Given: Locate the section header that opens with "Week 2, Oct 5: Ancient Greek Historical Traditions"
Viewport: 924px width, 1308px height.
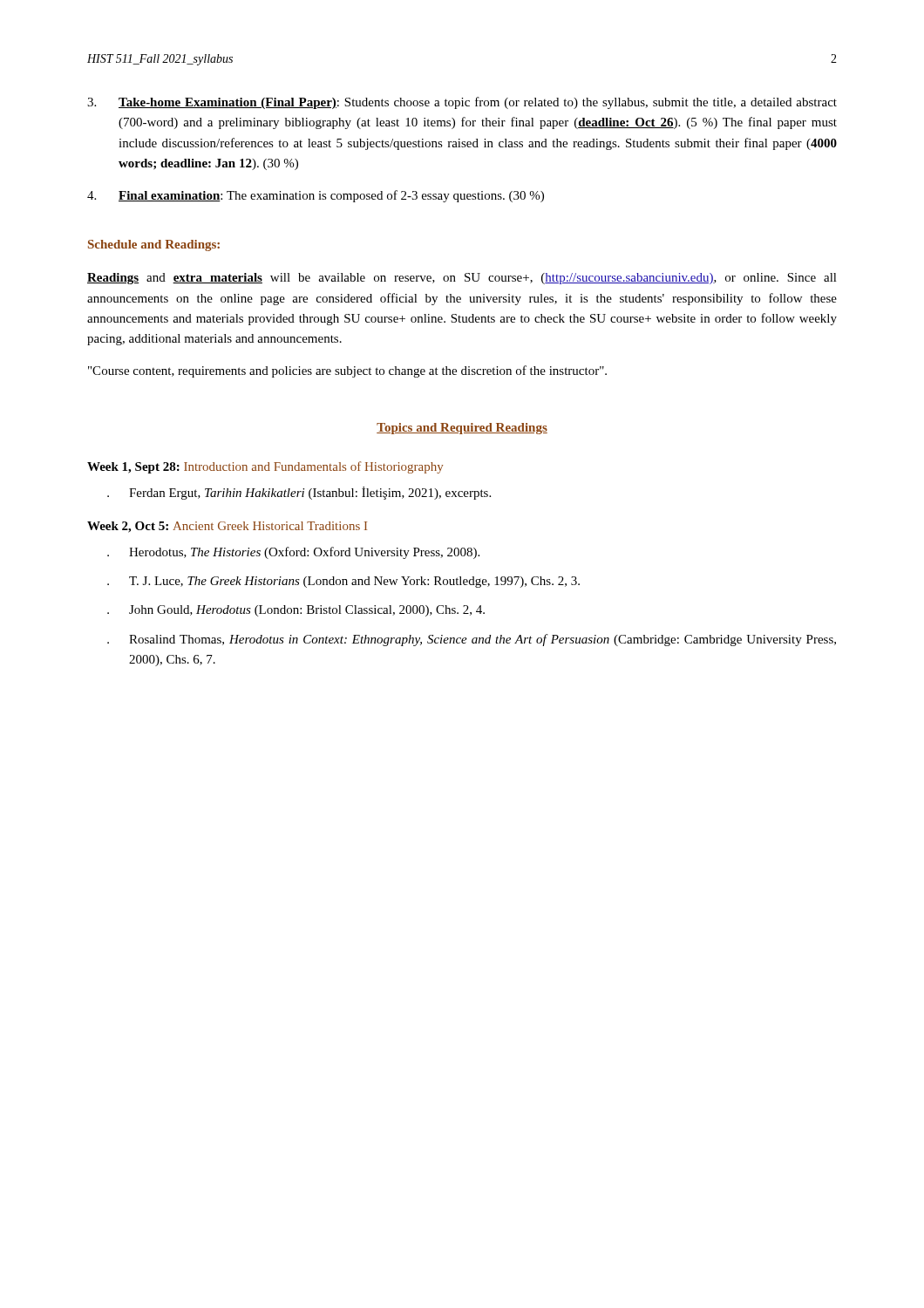Looking at the screenshot, I should click(228, 526).
